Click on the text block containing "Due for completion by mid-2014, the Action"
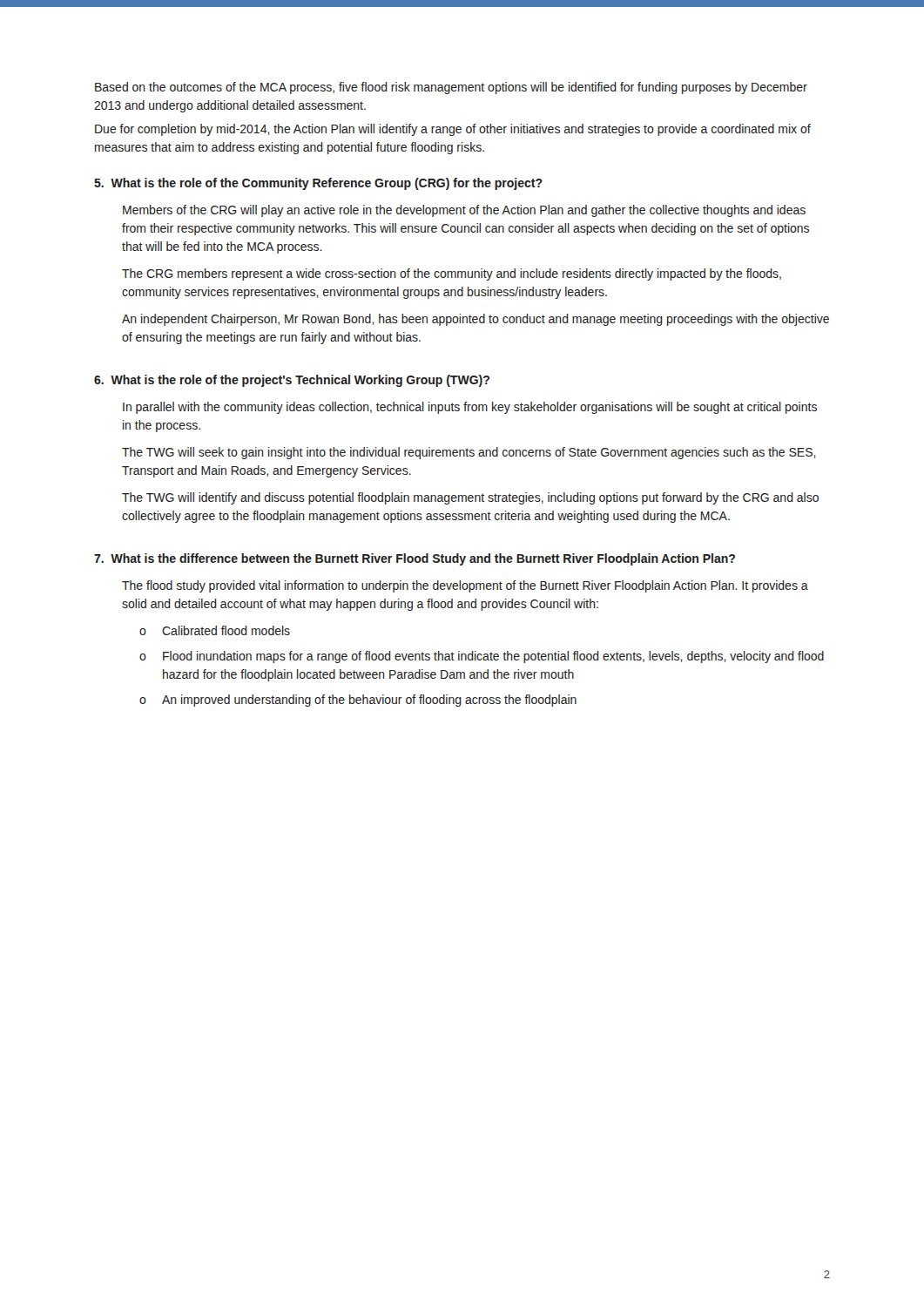 tap(452, 138)
